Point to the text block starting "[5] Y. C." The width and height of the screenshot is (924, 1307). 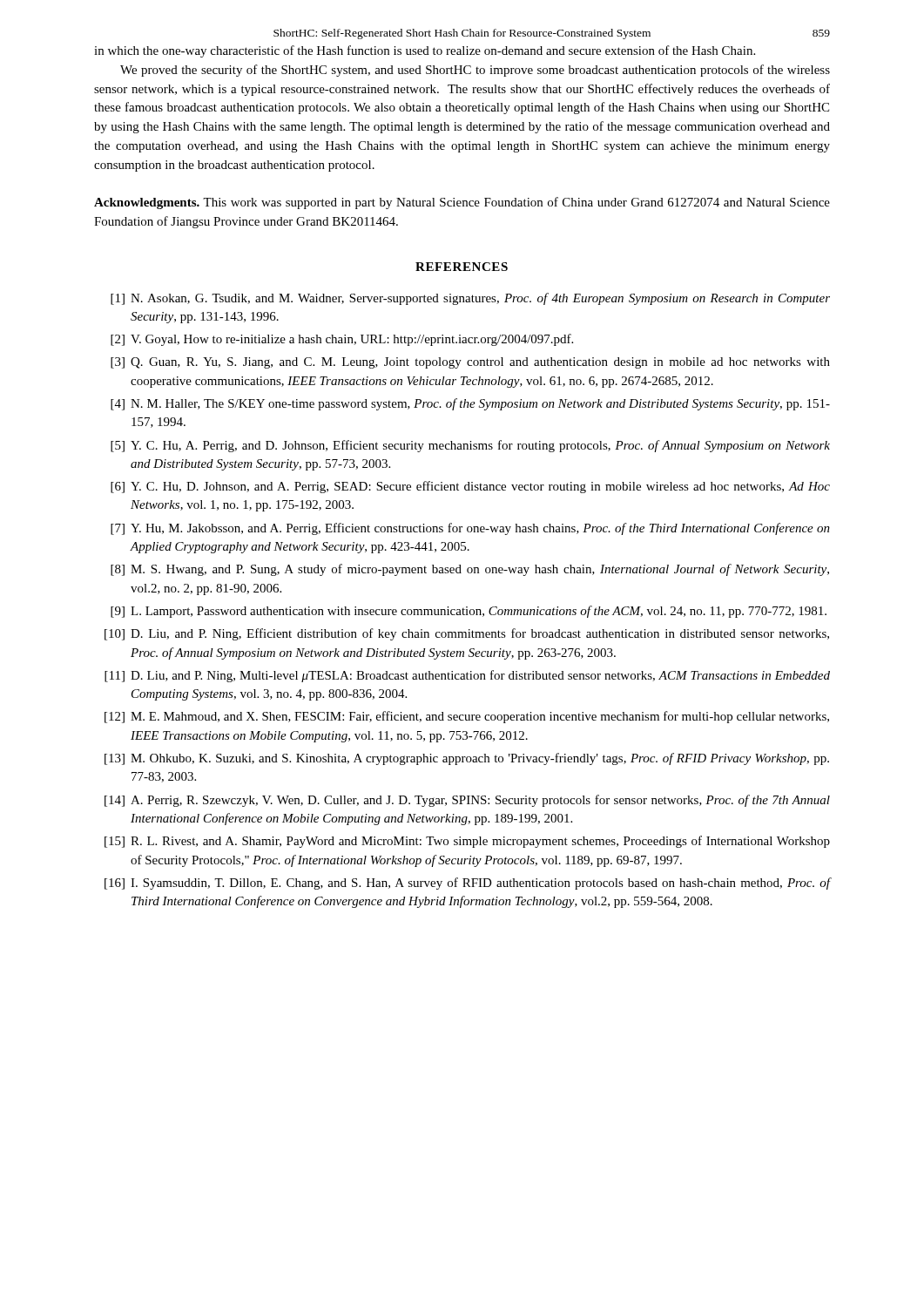click(x=462, y=455)
